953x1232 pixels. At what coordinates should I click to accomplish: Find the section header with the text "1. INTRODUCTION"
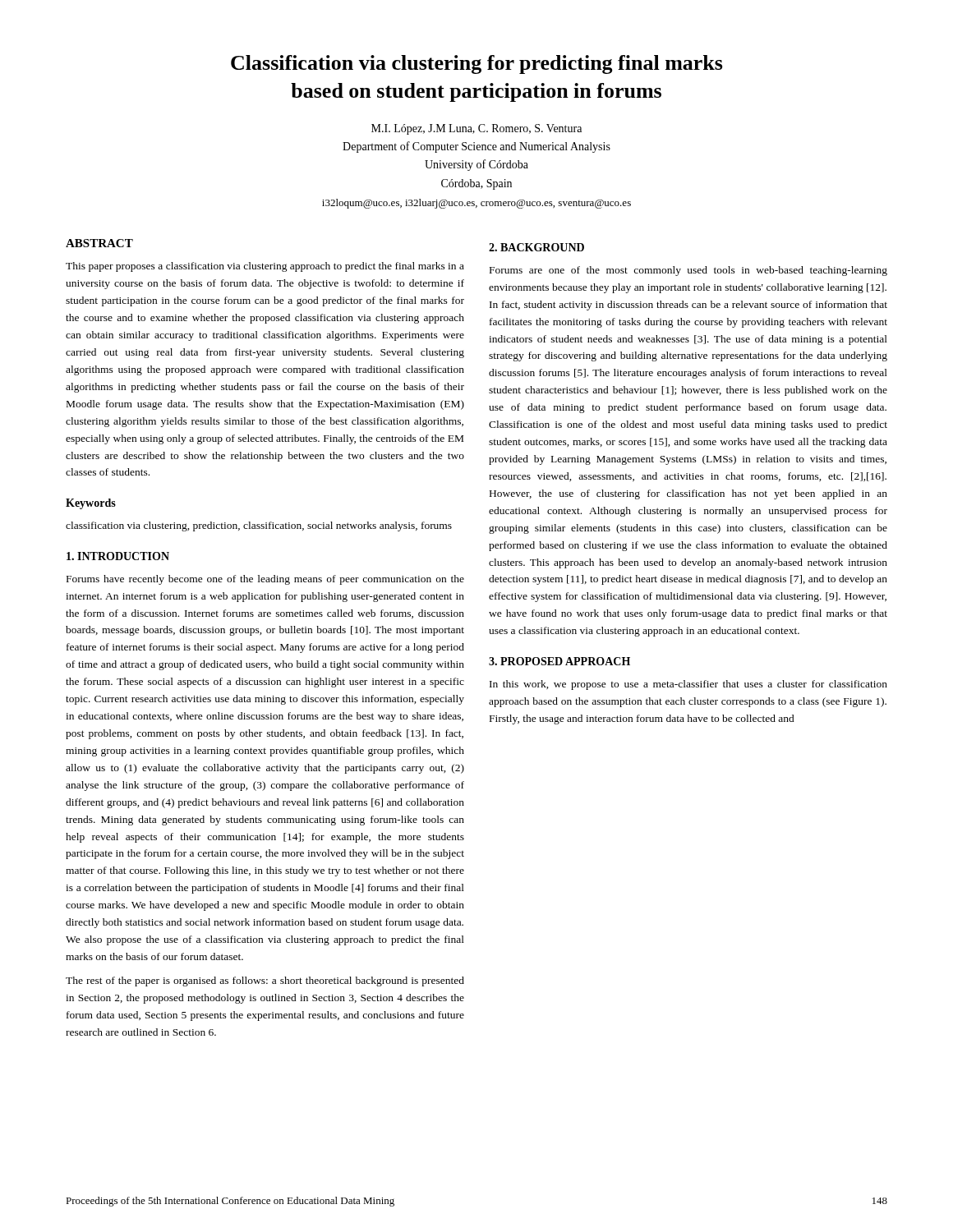coord(118,556)
